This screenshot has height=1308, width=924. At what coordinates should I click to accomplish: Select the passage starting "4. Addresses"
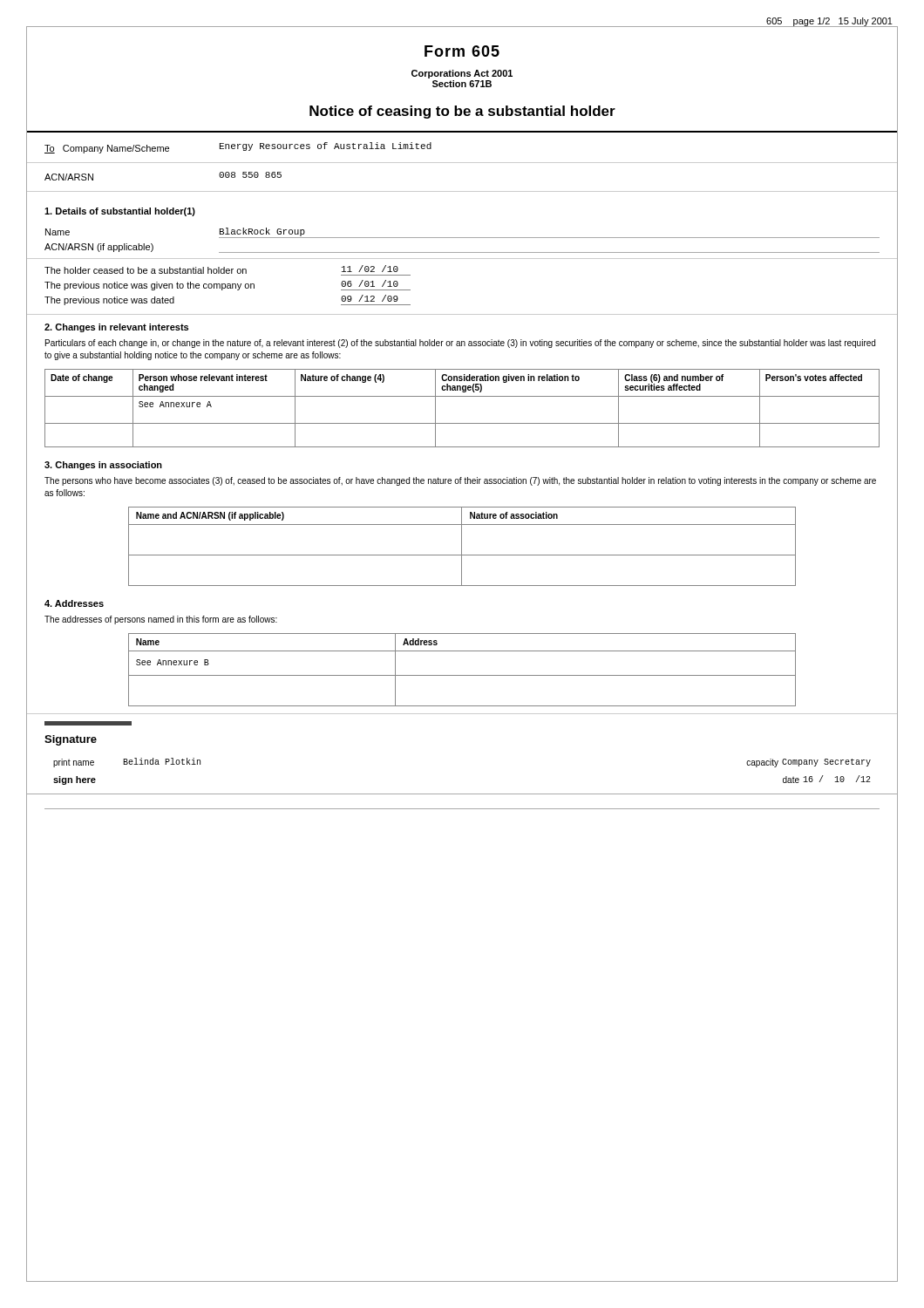[x=74, y=603]
